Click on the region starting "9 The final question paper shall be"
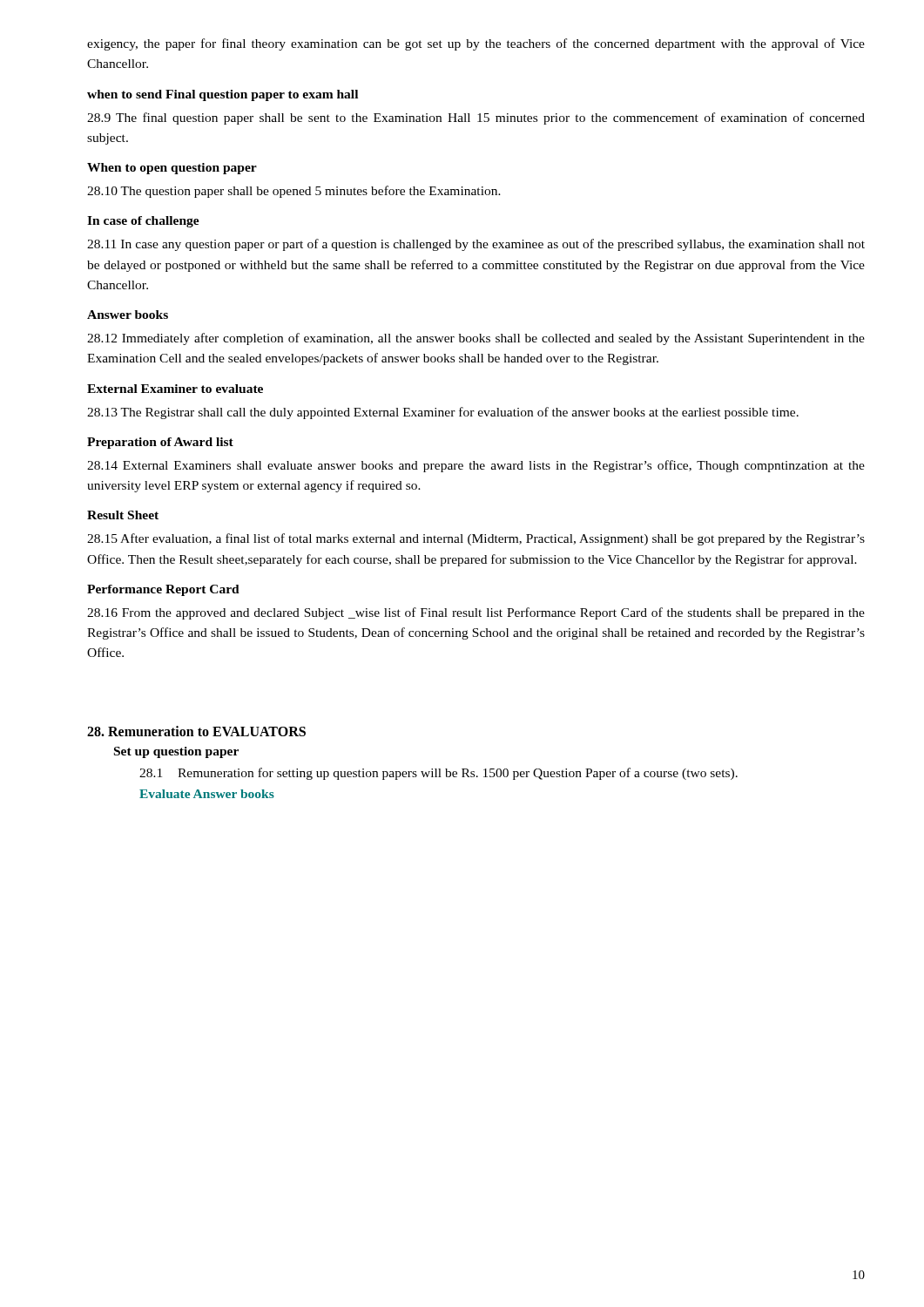 click(x=476, y=127)
